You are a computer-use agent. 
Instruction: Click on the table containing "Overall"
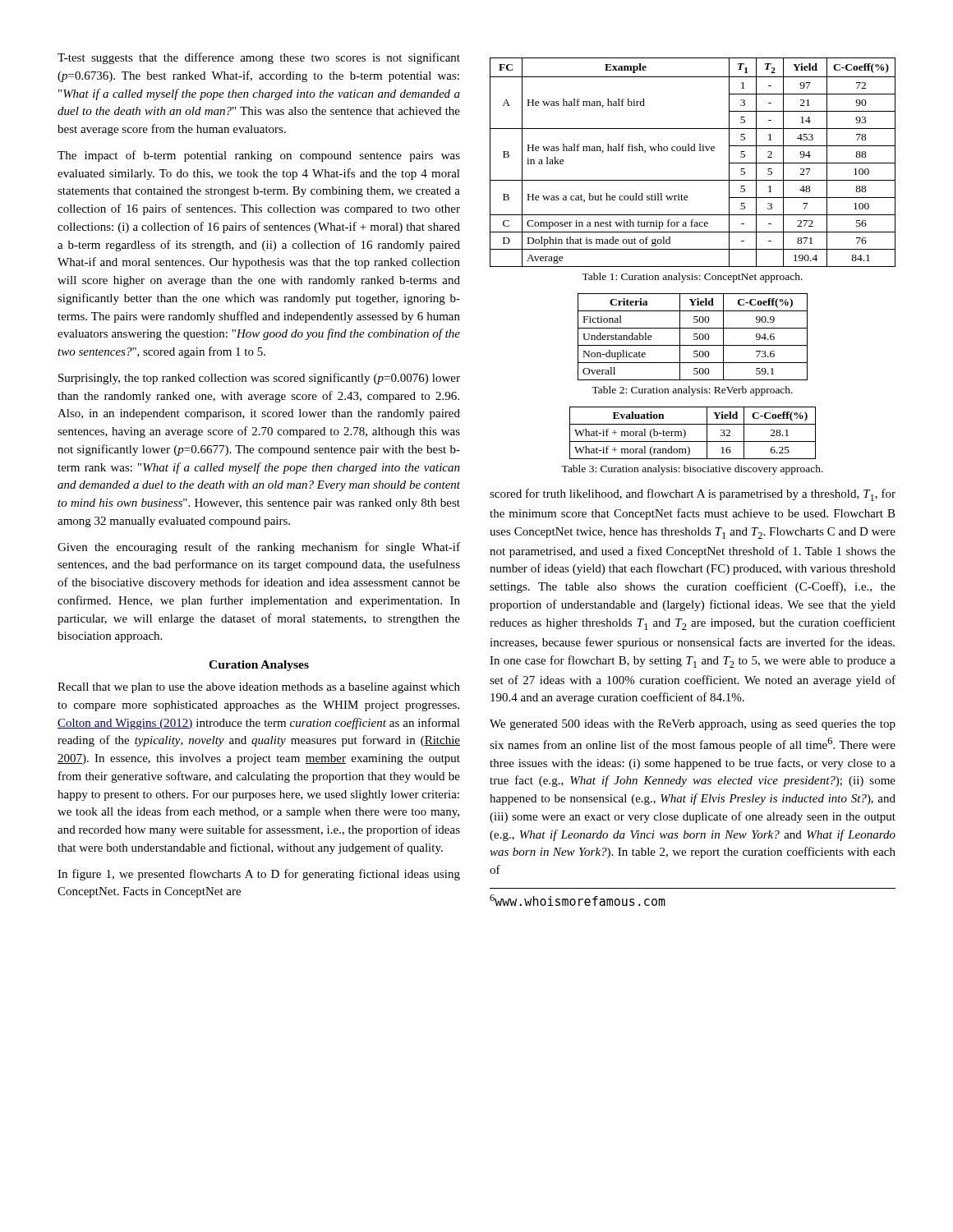[x=693, y=337]
